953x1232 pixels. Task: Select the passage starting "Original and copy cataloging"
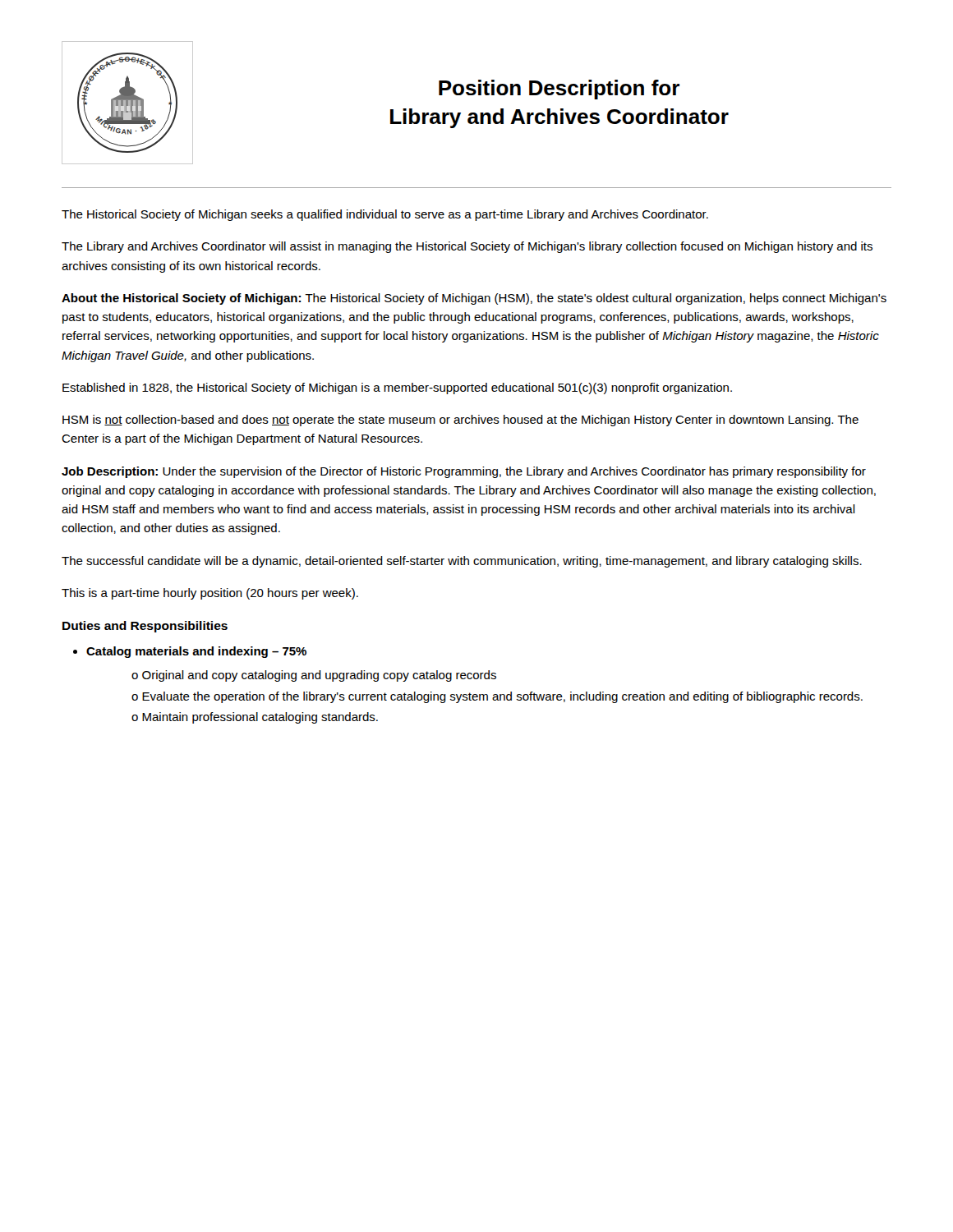point(319,675)
